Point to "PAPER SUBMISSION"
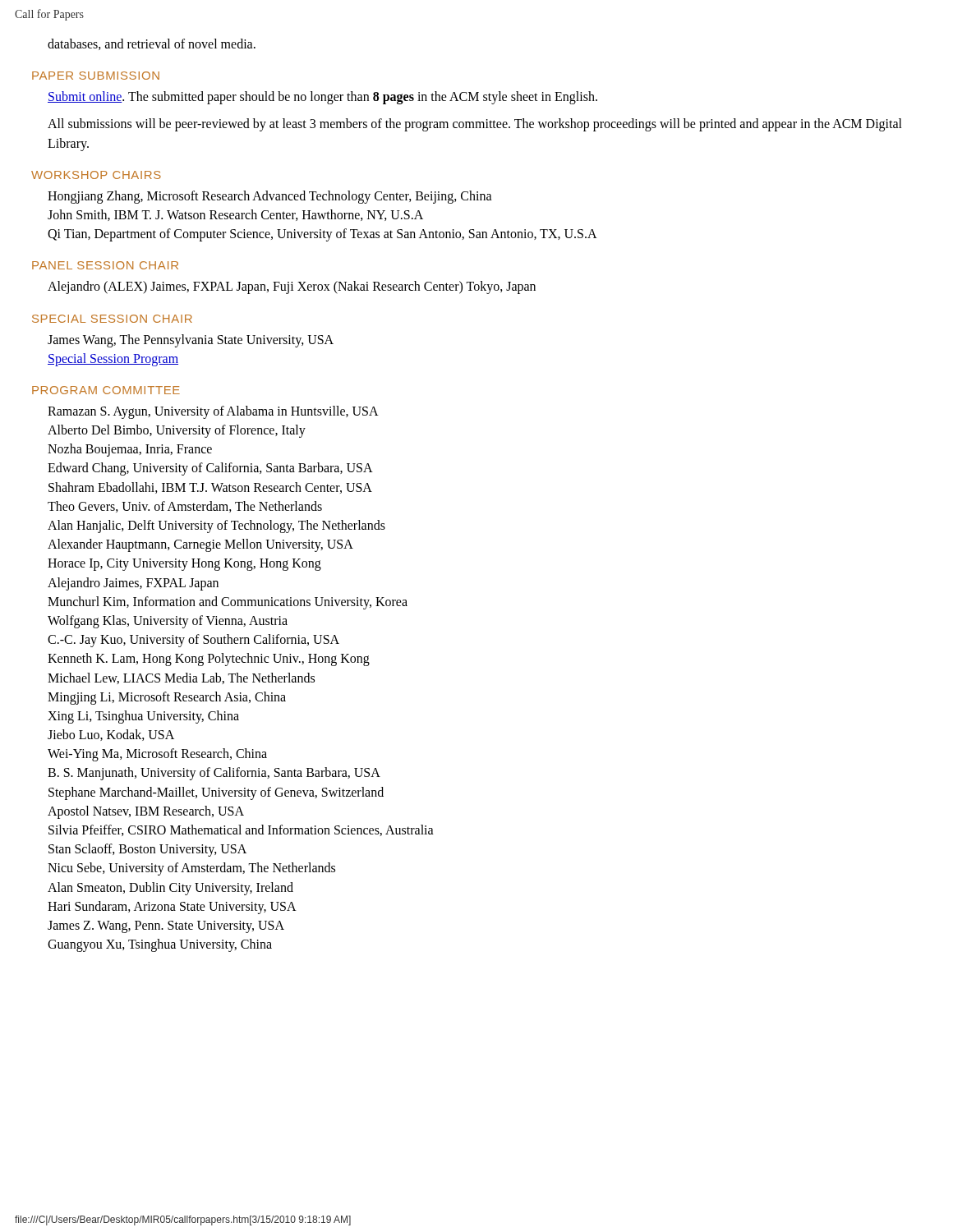Screen dimensions: 1232x953 [x=96, y=75]
